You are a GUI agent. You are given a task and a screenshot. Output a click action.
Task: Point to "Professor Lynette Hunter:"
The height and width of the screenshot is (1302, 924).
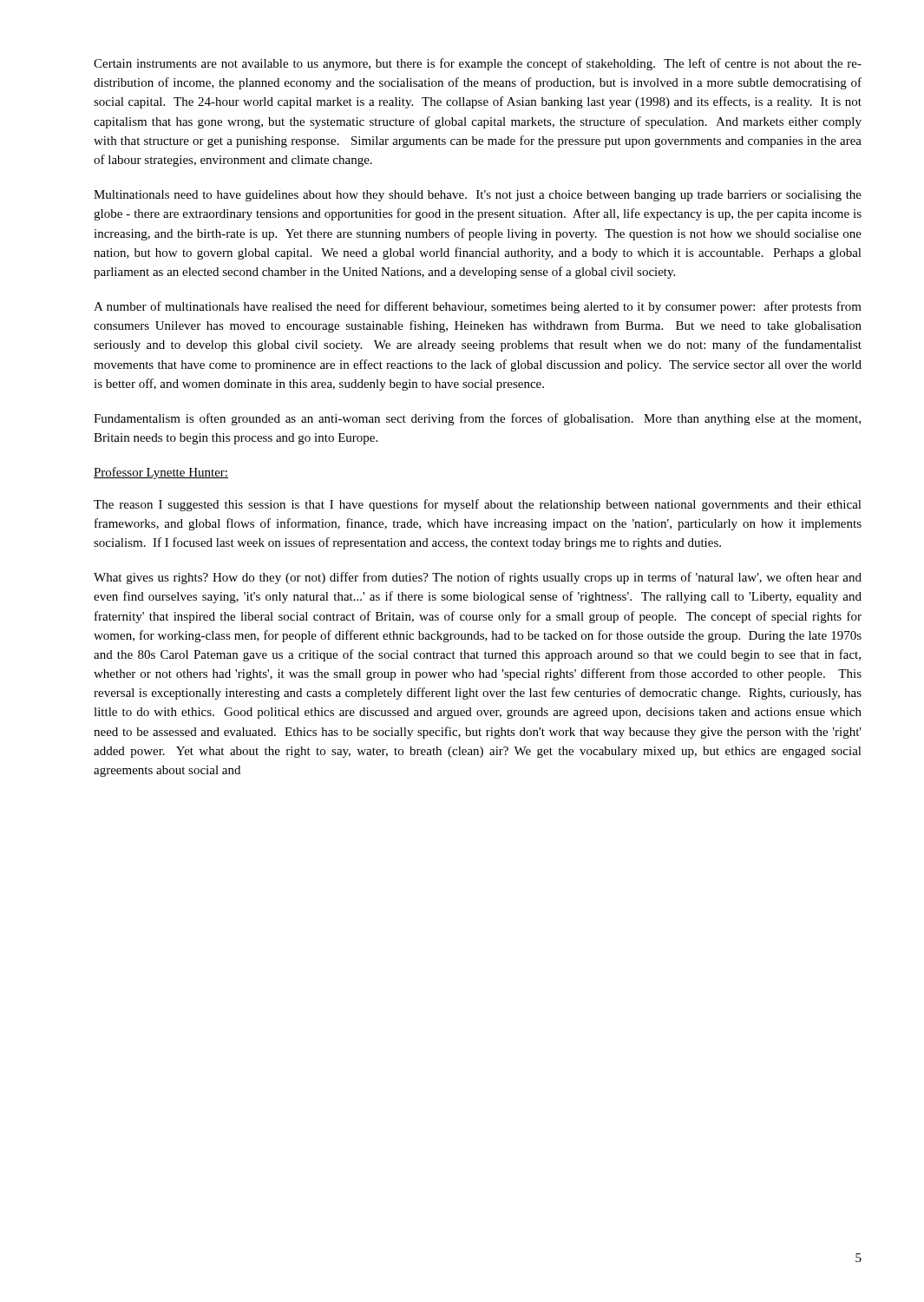(x=161, y=473)
